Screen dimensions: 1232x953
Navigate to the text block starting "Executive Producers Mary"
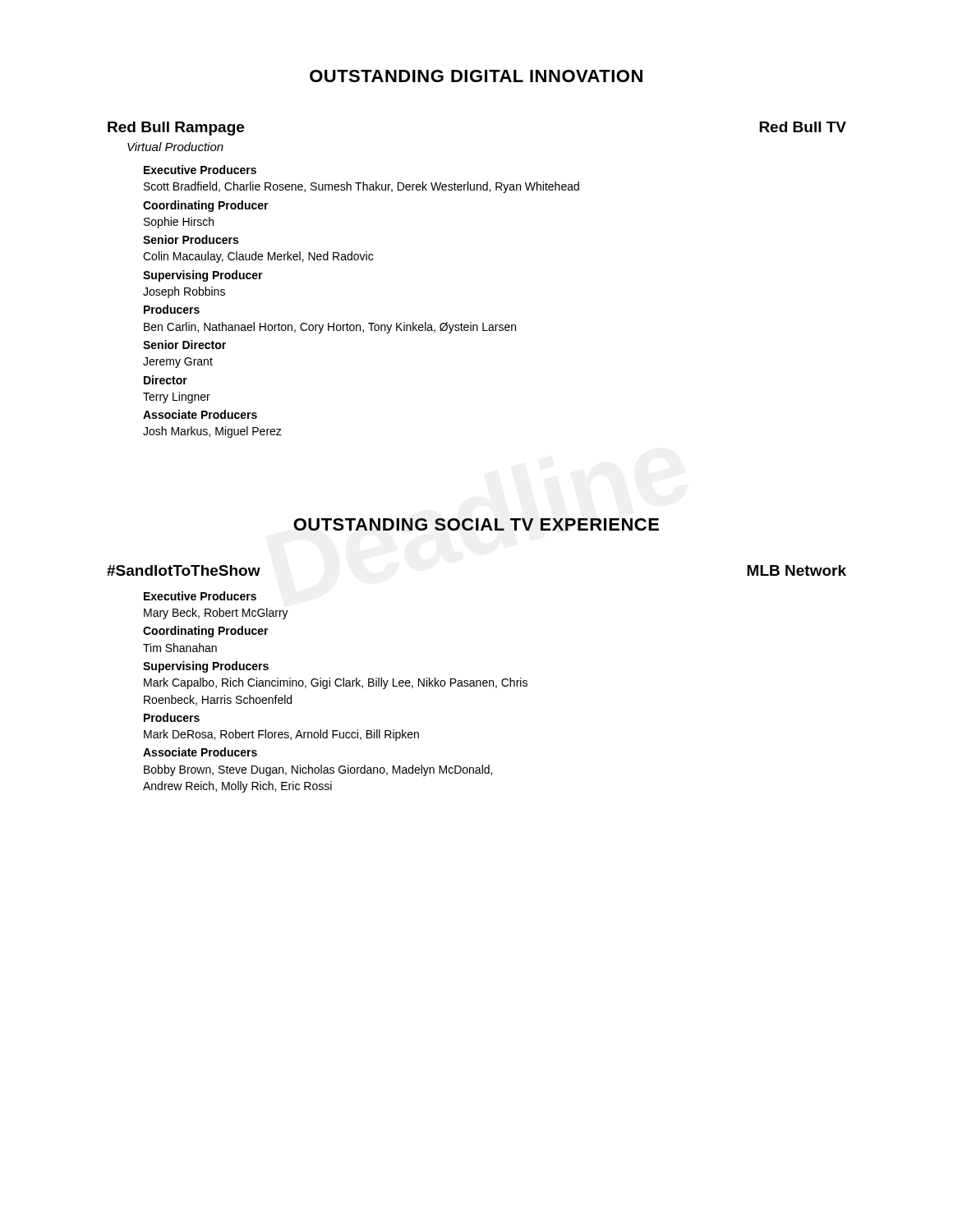point(200,596)
